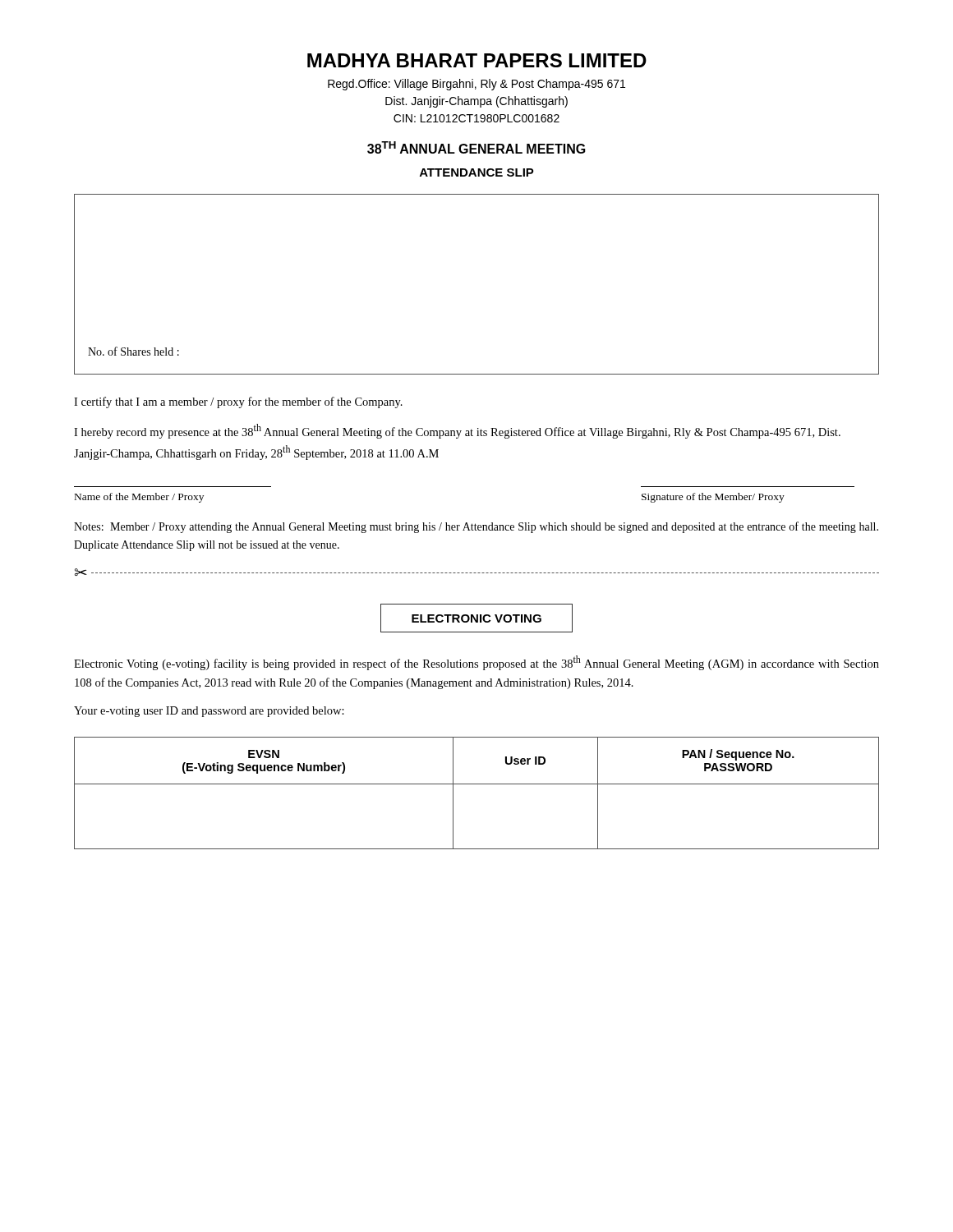Locate the section header with the text "ATTENDANCE SLIP"
The width and height of the screenshot is (953, 1232).
[x=476, y=172]
